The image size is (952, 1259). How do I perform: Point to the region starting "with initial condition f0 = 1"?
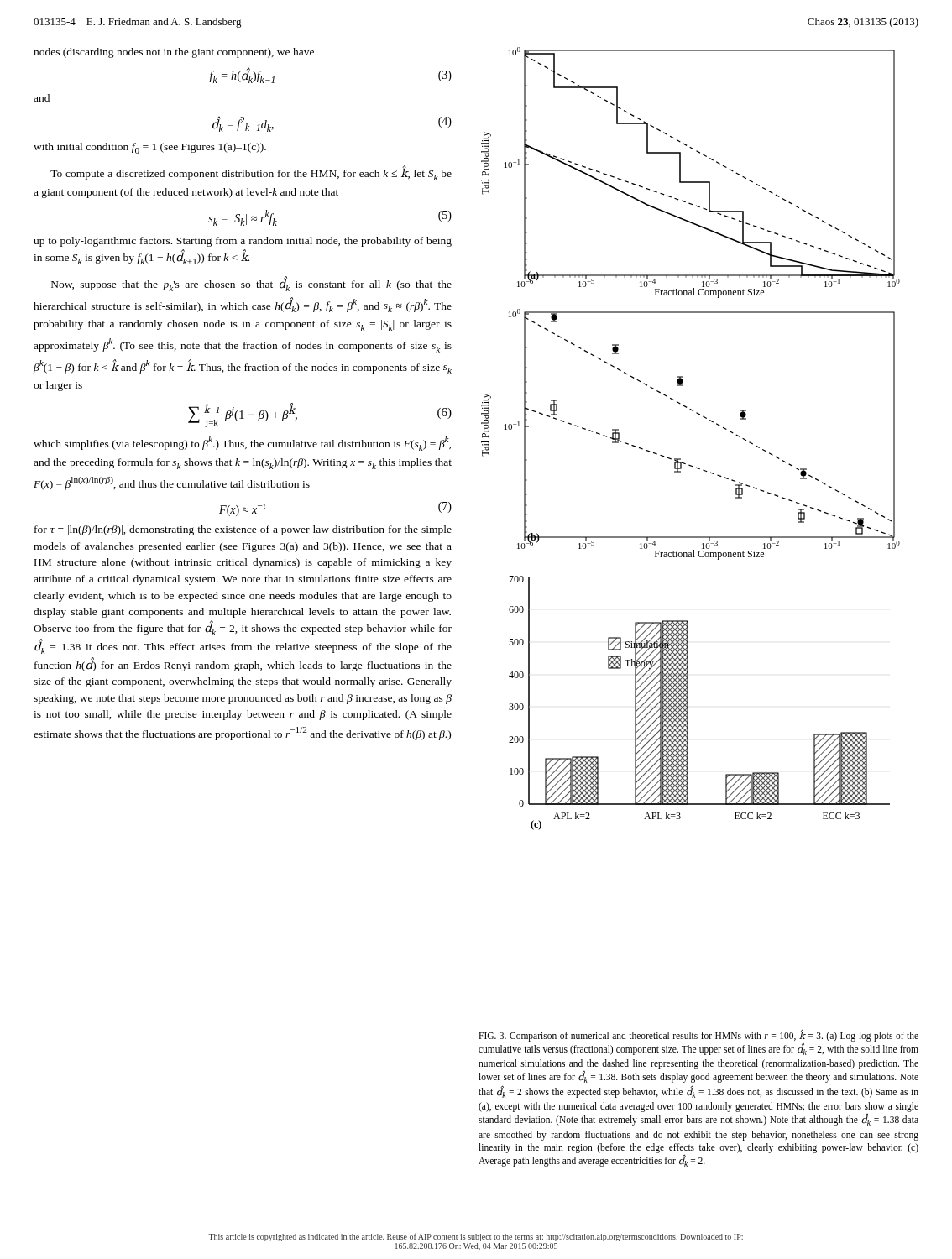coord(150,148)
